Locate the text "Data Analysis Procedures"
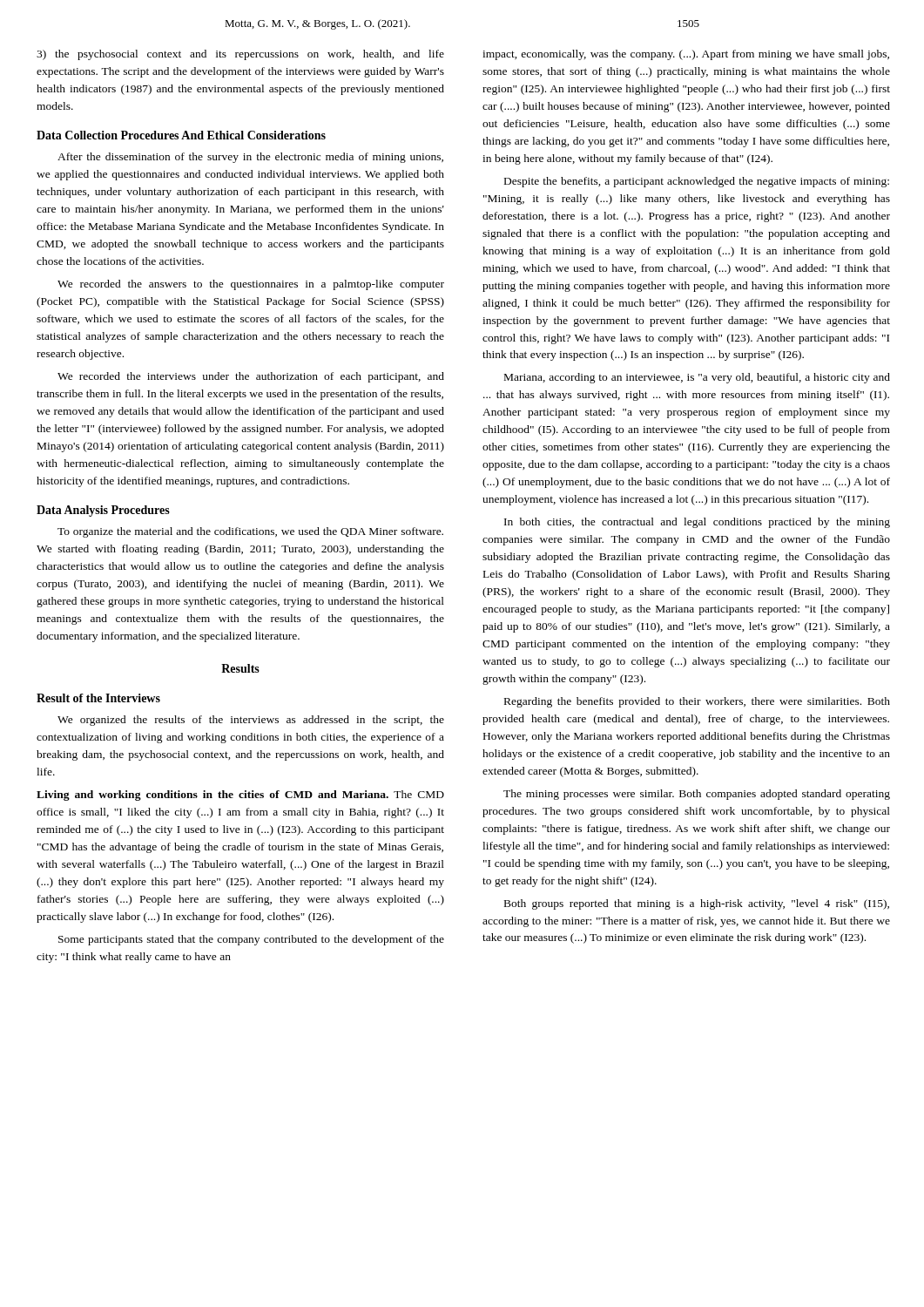This screenshot has width=924, height=1307. click(103, 510)
